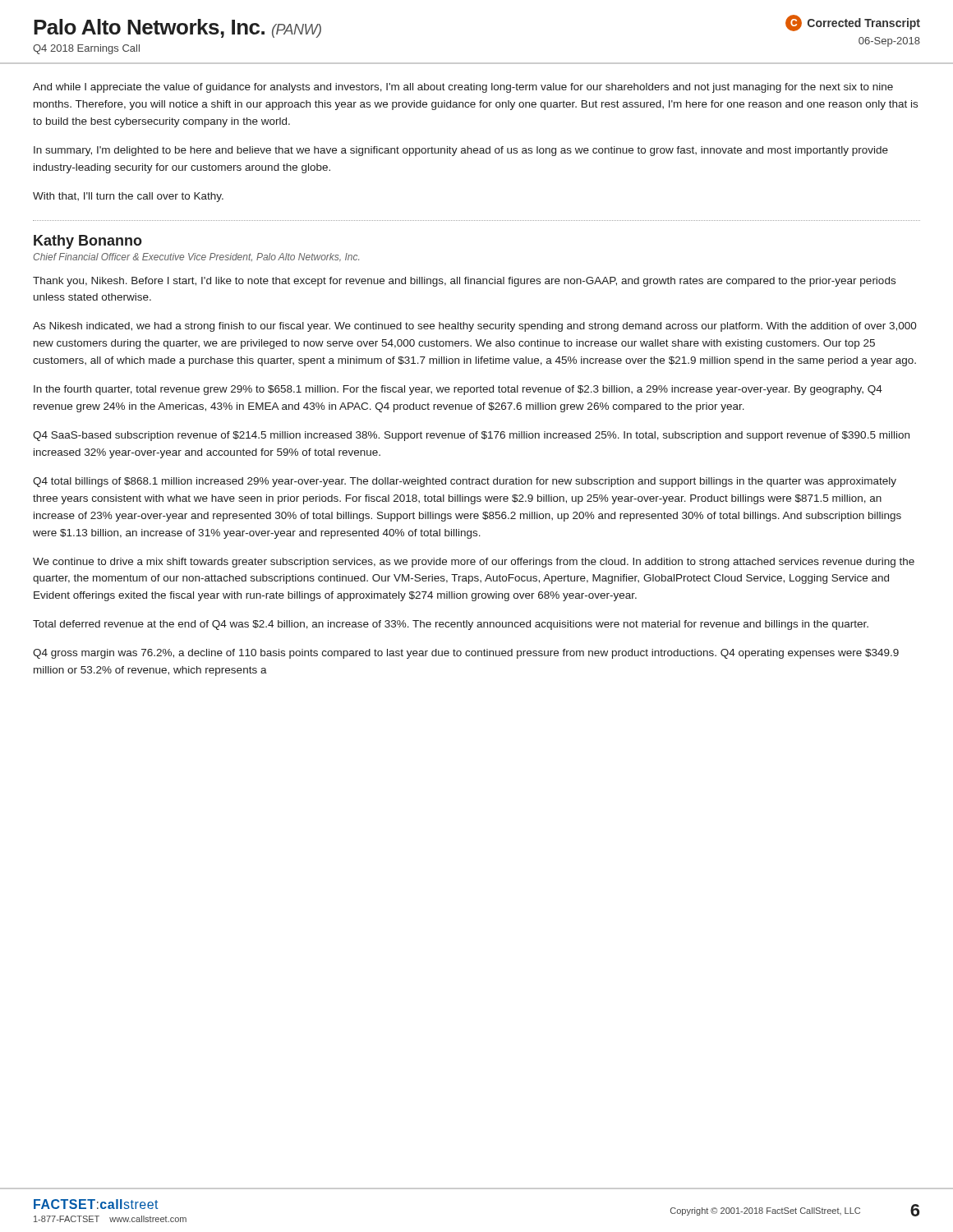Navigate to the text starting "Q4 SaaS-based subscription revenue of"
This screenshot has width=953, height=1232.
[x=472, y=443]
